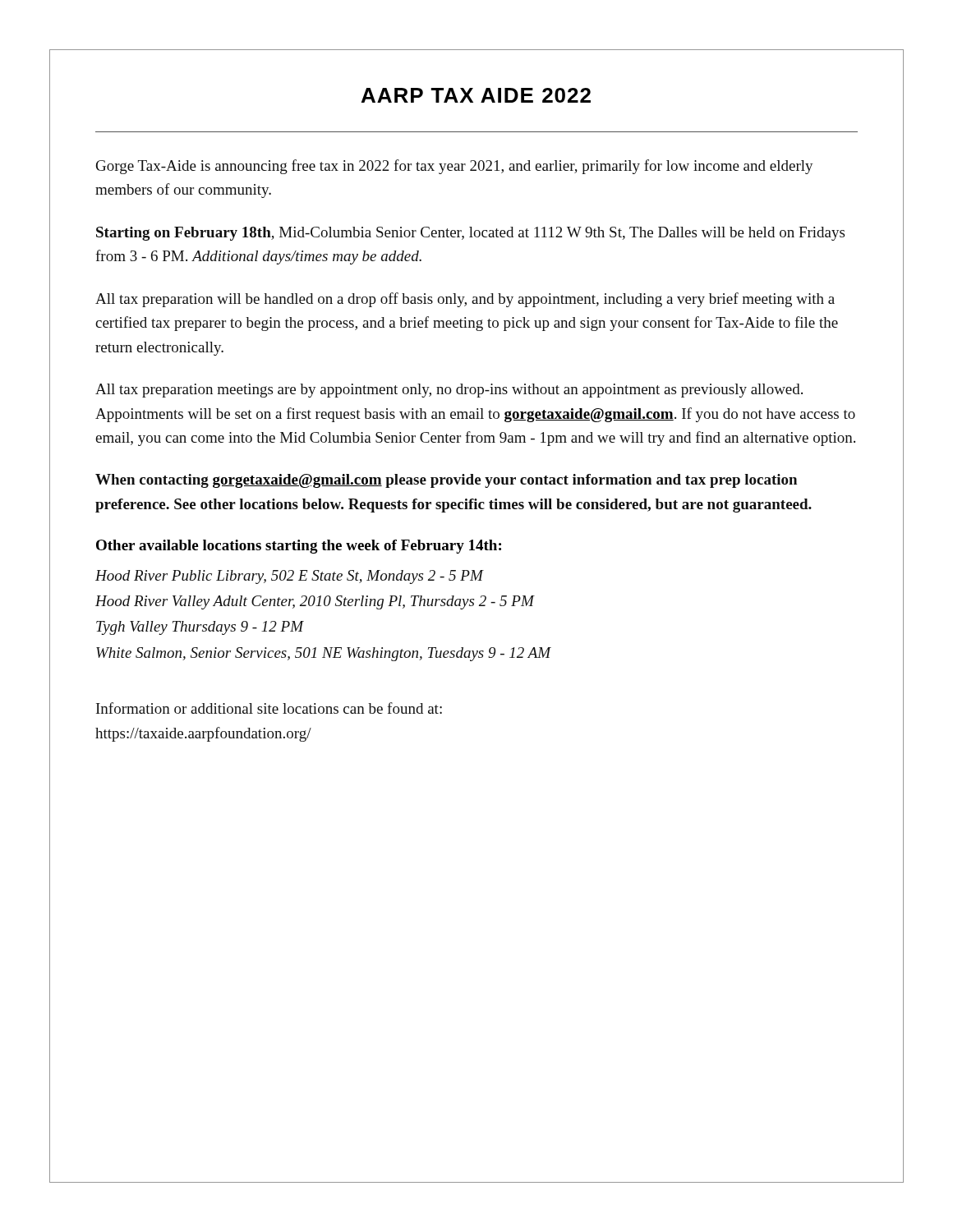Find the text block starting "All tax preparation will be"

coord(467,323)
